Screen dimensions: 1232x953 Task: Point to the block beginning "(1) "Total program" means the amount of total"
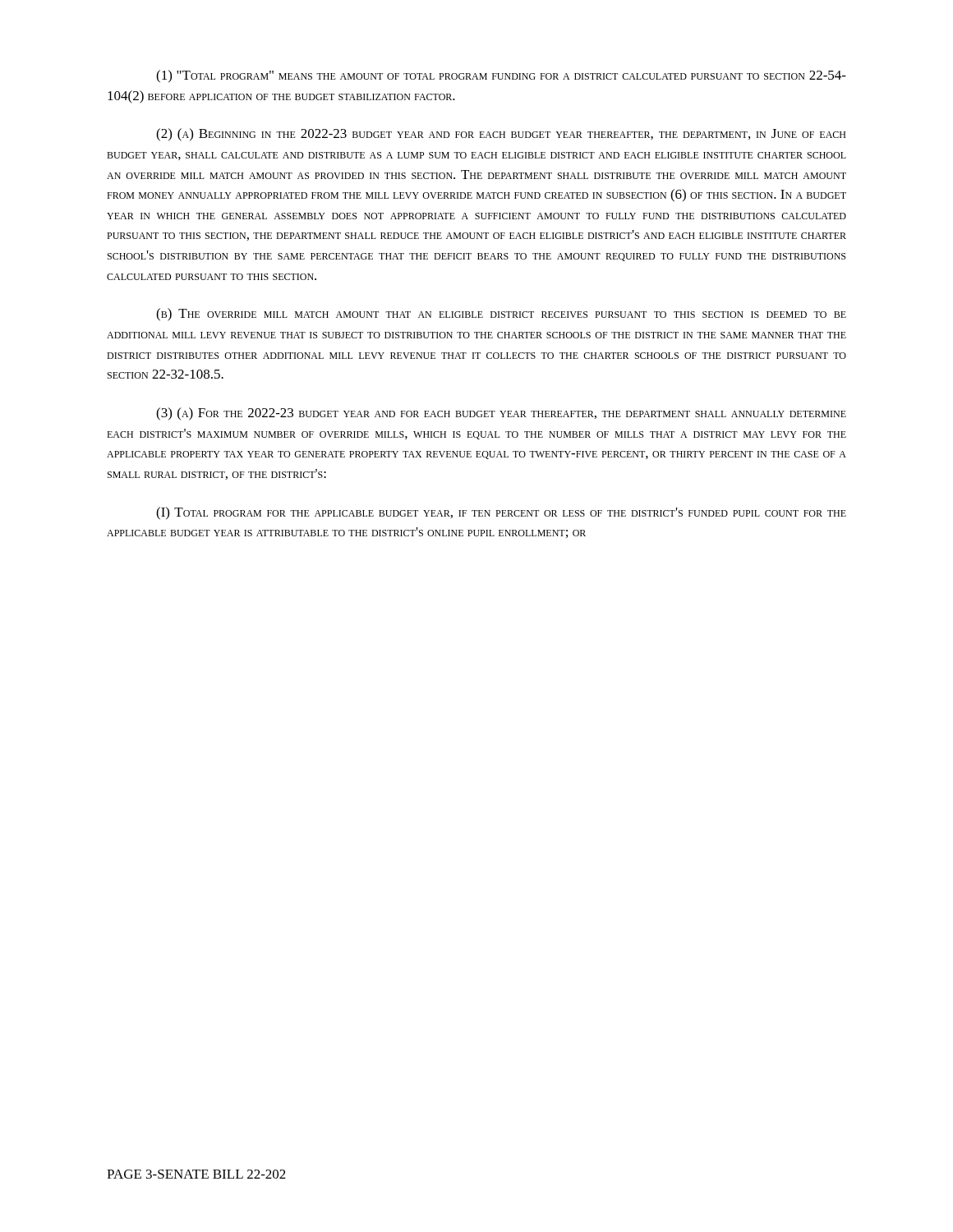[476, 85]
